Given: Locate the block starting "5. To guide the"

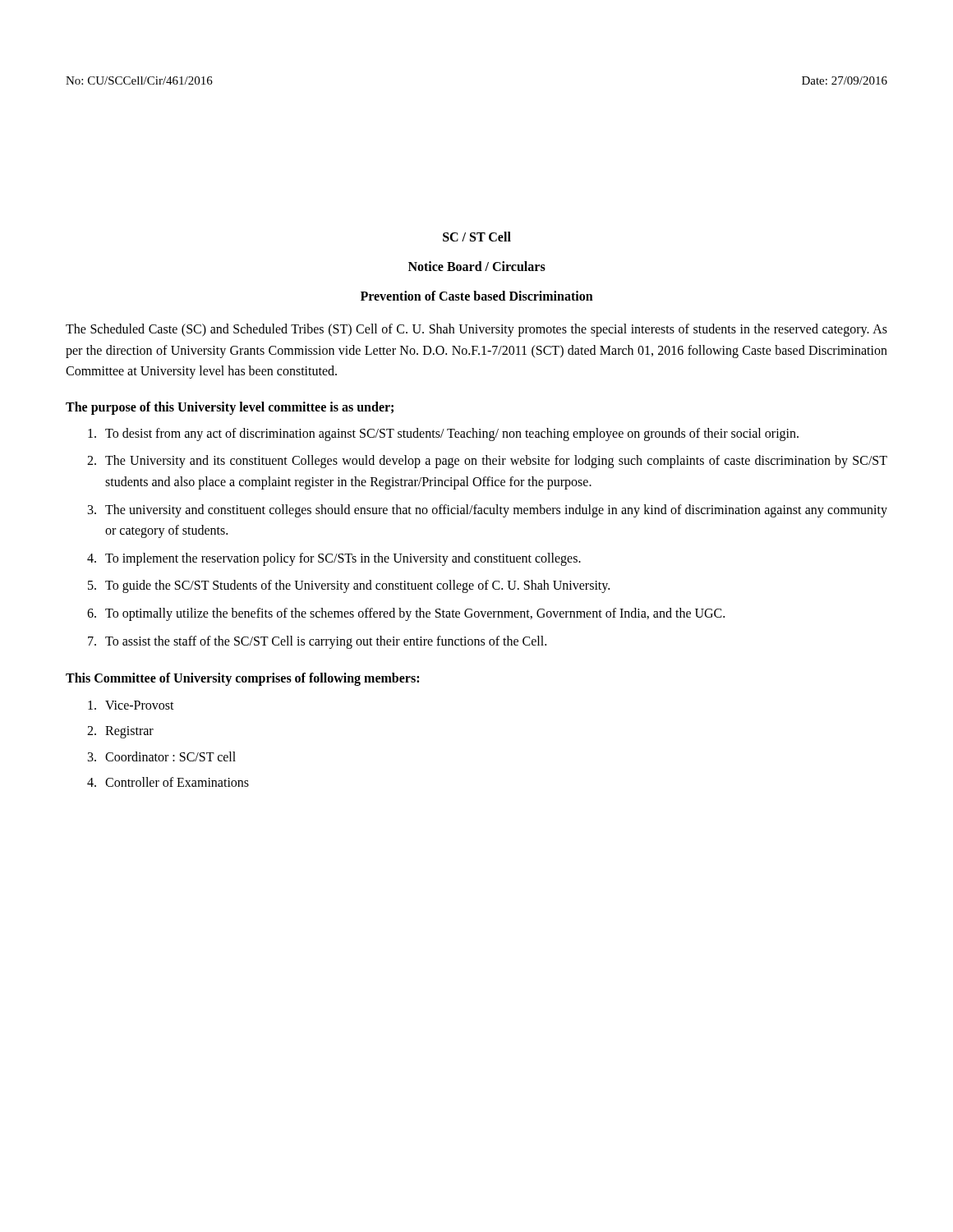Looking at the screenshot, I should [476, 586].
